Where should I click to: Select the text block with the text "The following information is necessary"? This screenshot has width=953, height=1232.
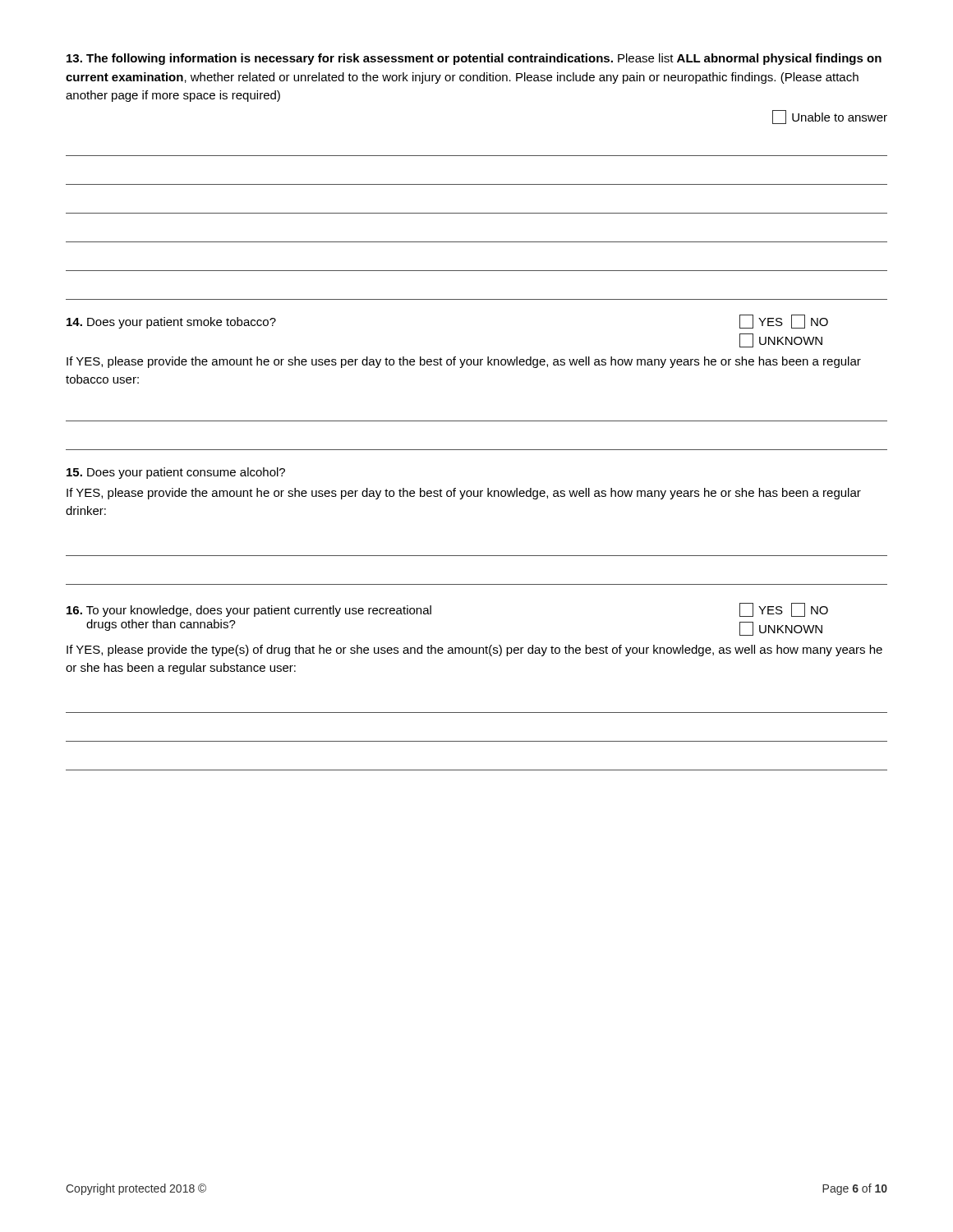[476, 174]
